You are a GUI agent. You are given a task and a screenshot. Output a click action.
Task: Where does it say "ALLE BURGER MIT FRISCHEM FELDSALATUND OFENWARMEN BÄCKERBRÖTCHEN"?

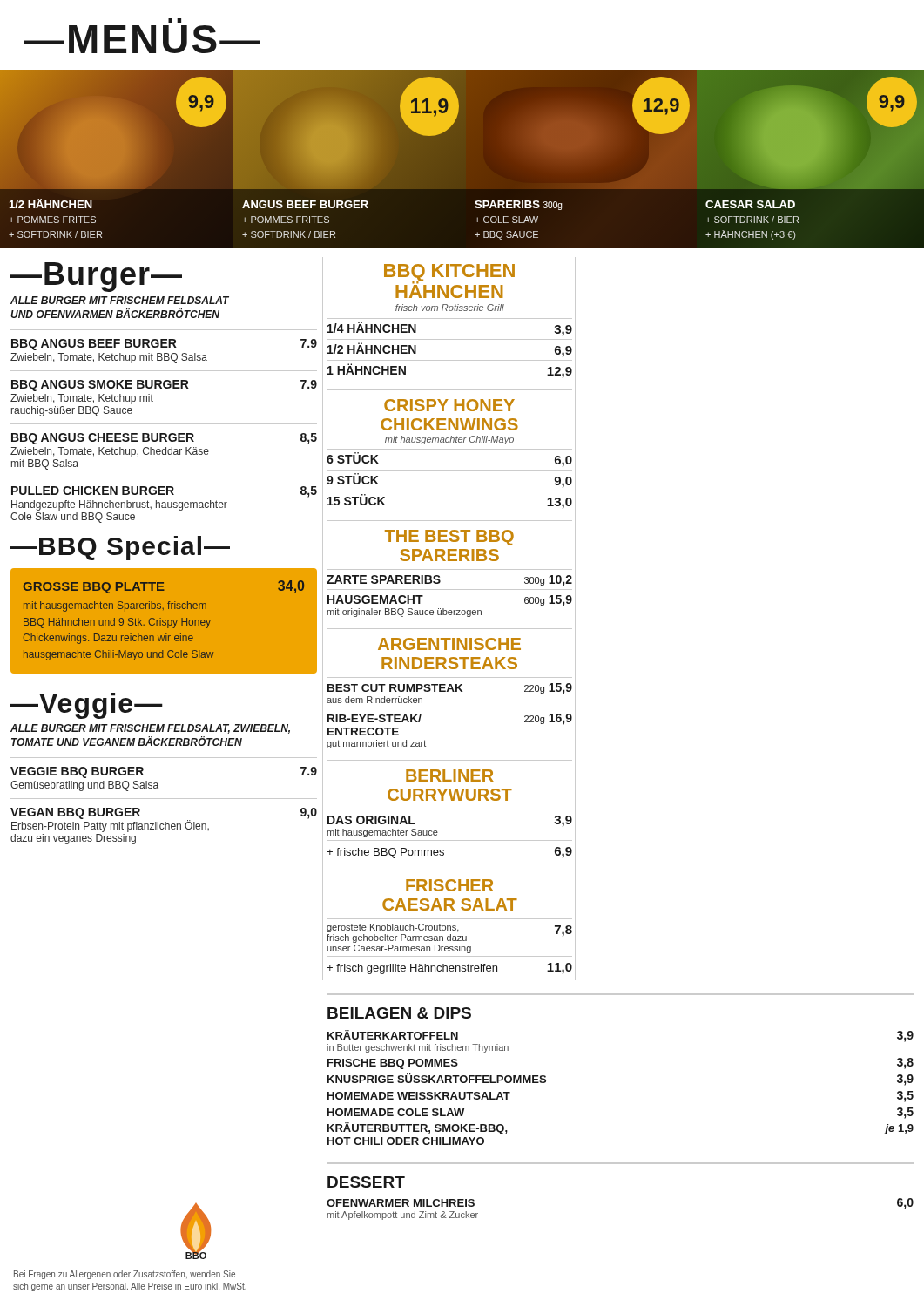[x=119, y=308]
